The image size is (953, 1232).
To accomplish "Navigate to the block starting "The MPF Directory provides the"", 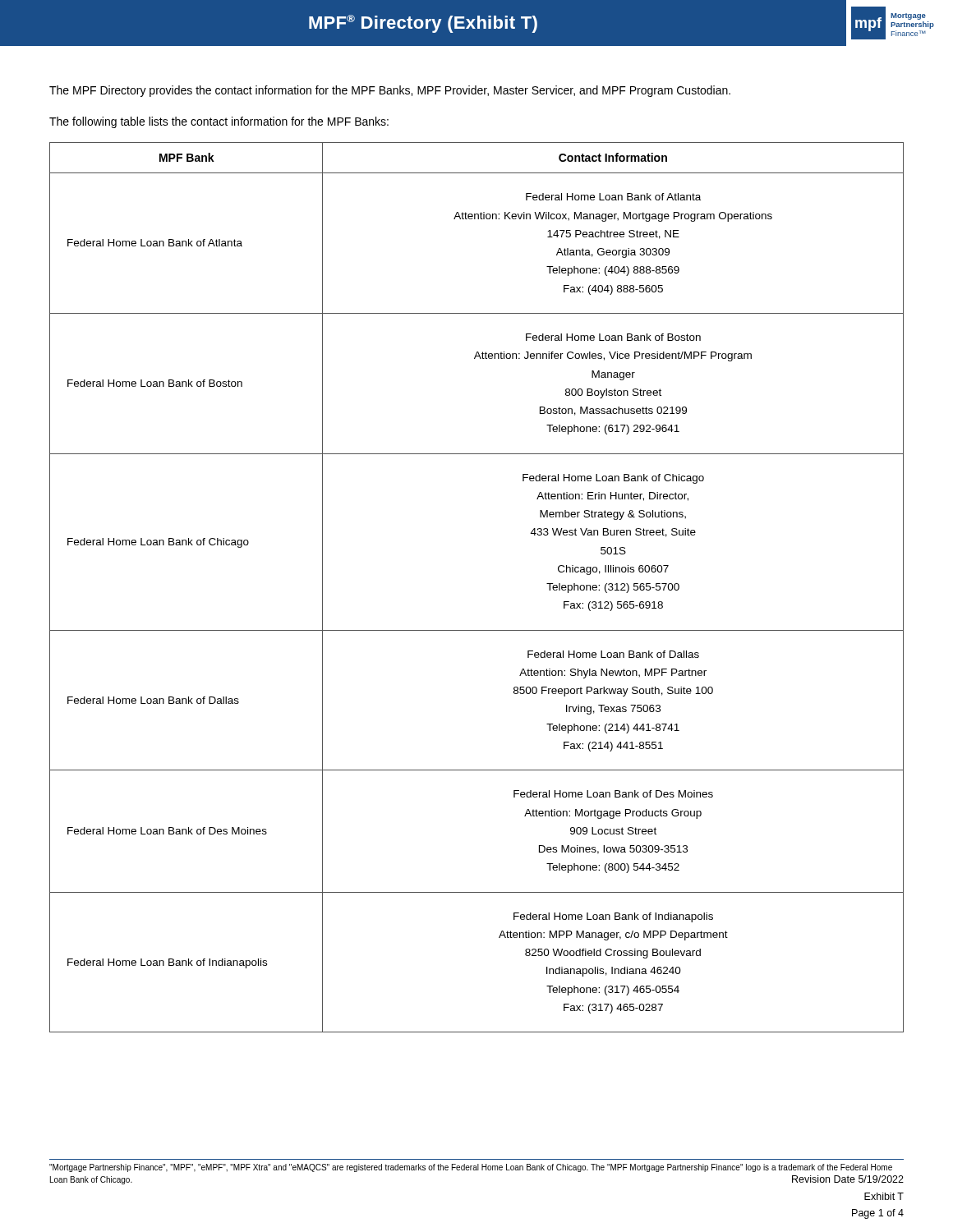I will point(390,90).
